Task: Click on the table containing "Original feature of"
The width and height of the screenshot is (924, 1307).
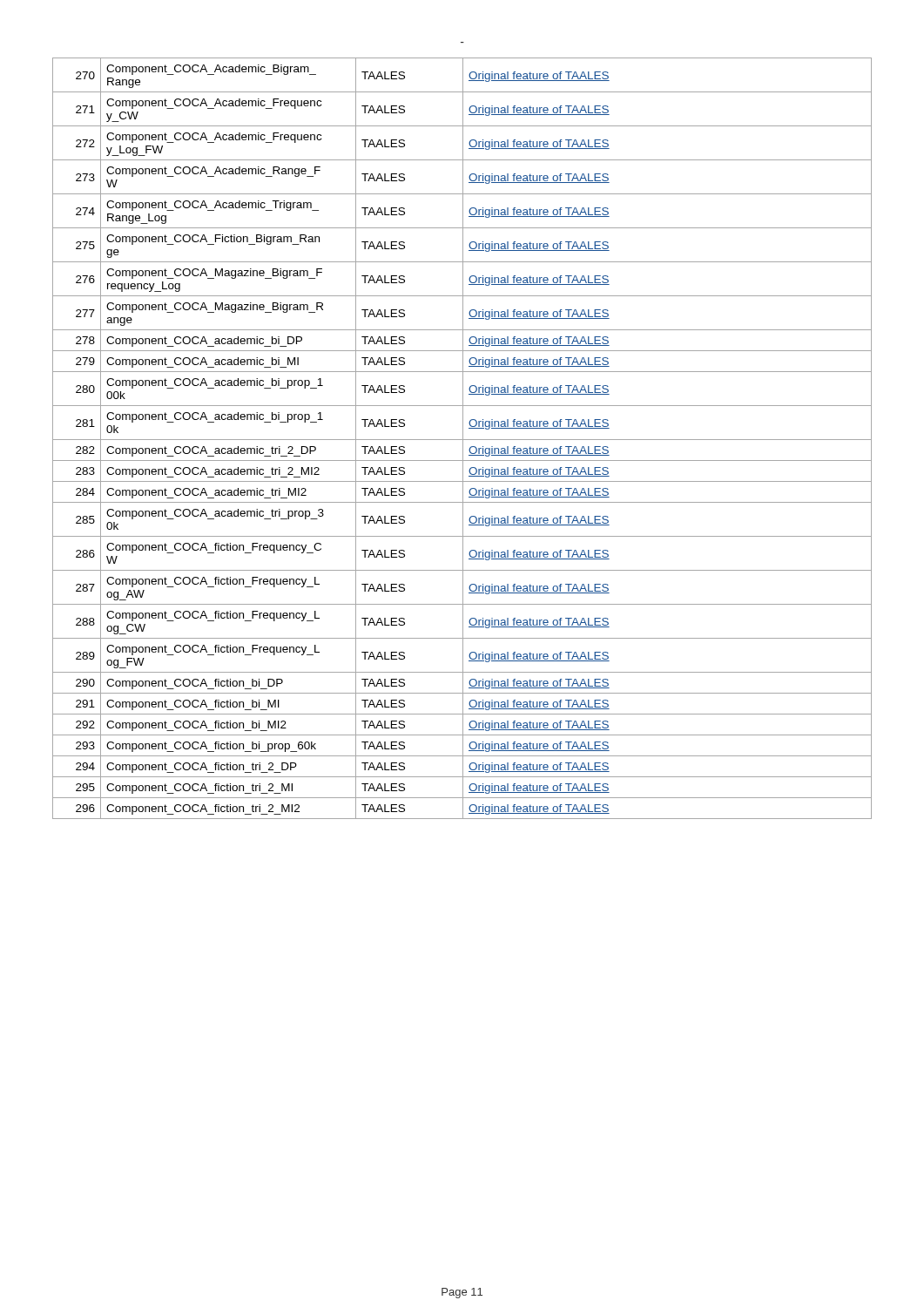Action: [462, 438]
